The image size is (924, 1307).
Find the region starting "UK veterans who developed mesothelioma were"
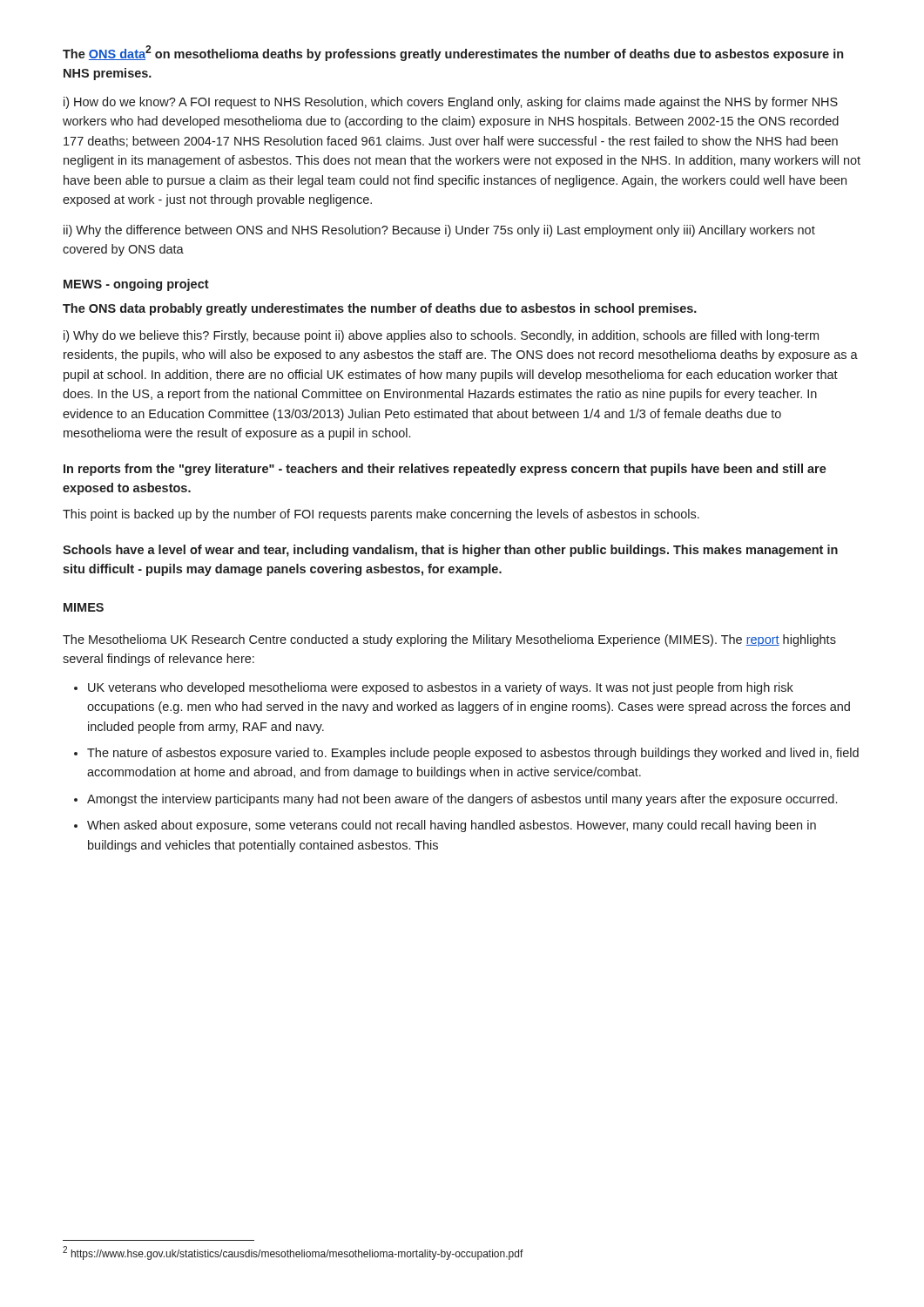(x=469, y=707)
